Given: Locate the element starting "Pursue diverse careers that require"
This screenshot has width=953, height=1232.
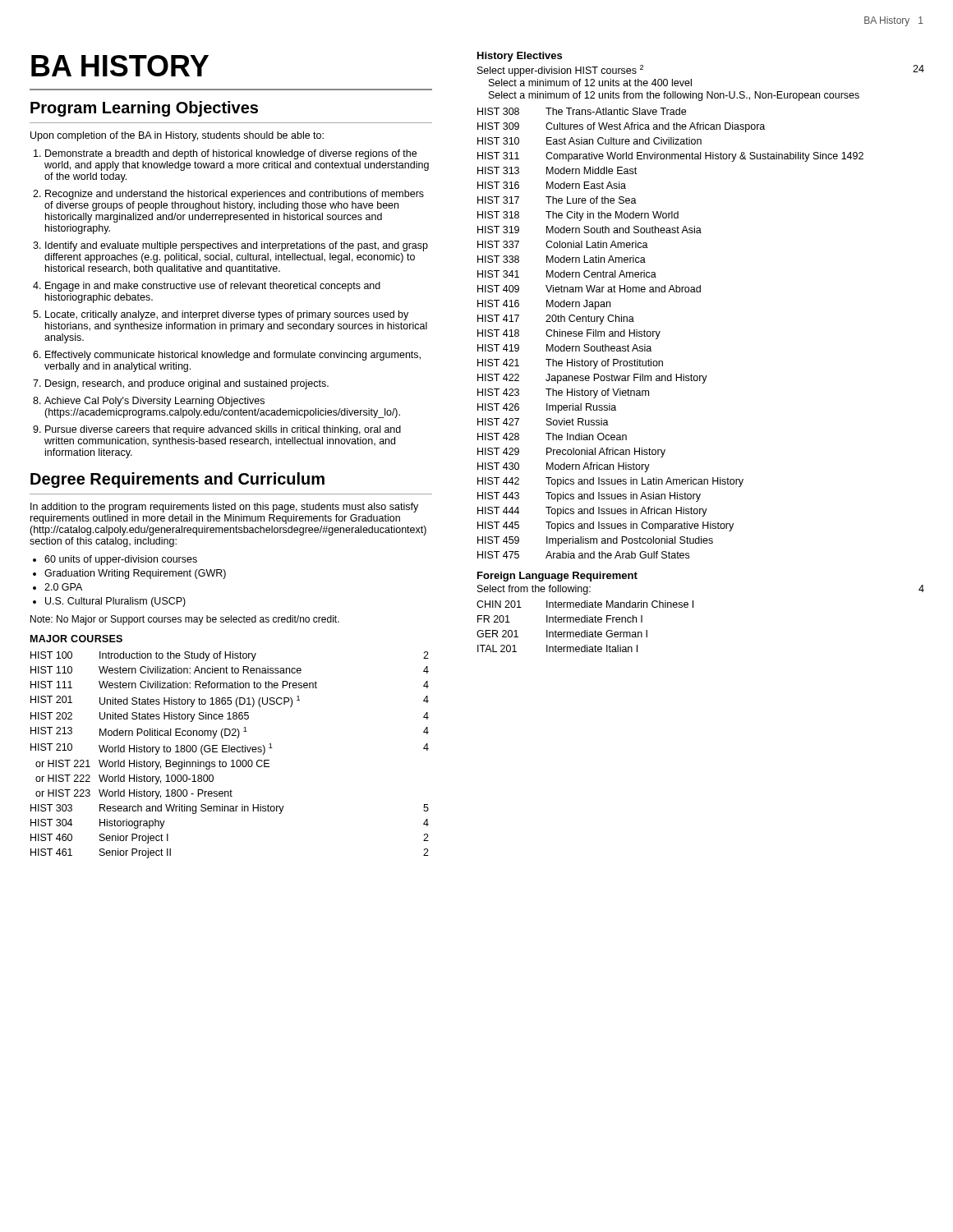Looking at the screenshot, I should 223,441.
